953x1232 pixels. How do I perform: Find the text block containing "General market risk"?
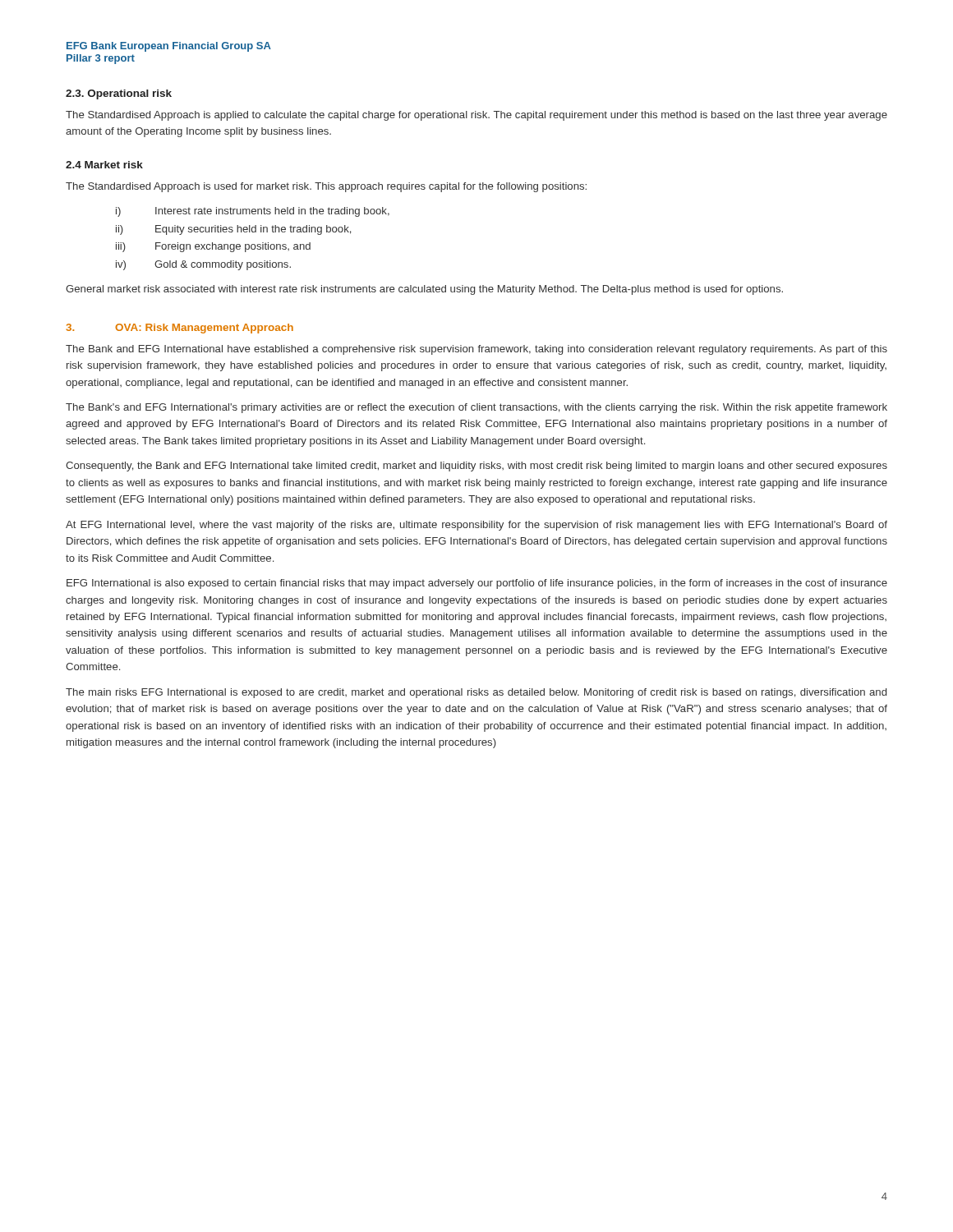click(425, 289)
